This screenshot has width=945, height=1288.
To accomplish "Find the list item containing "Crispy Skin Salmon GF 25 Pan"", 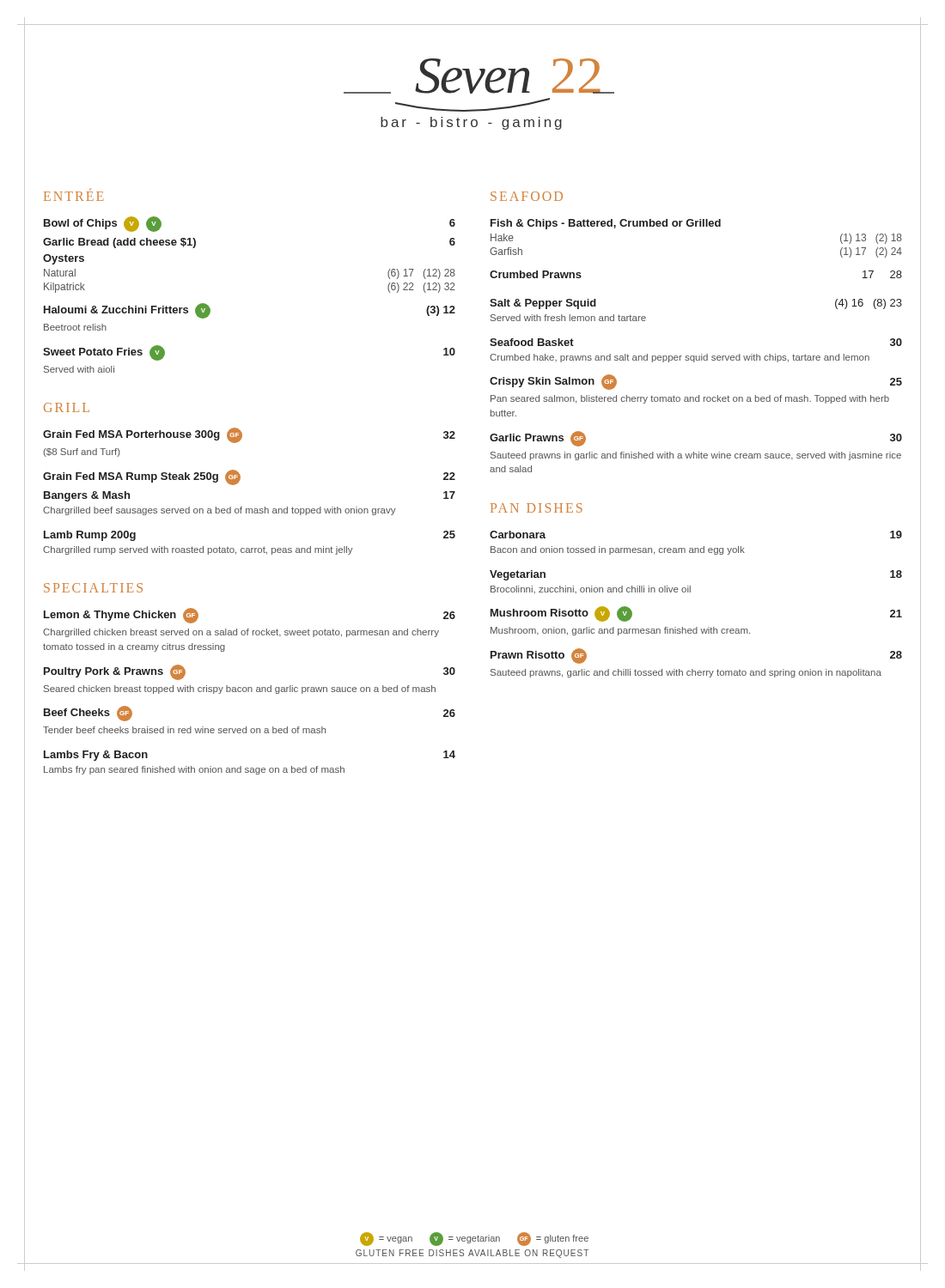I will [696, 398].
